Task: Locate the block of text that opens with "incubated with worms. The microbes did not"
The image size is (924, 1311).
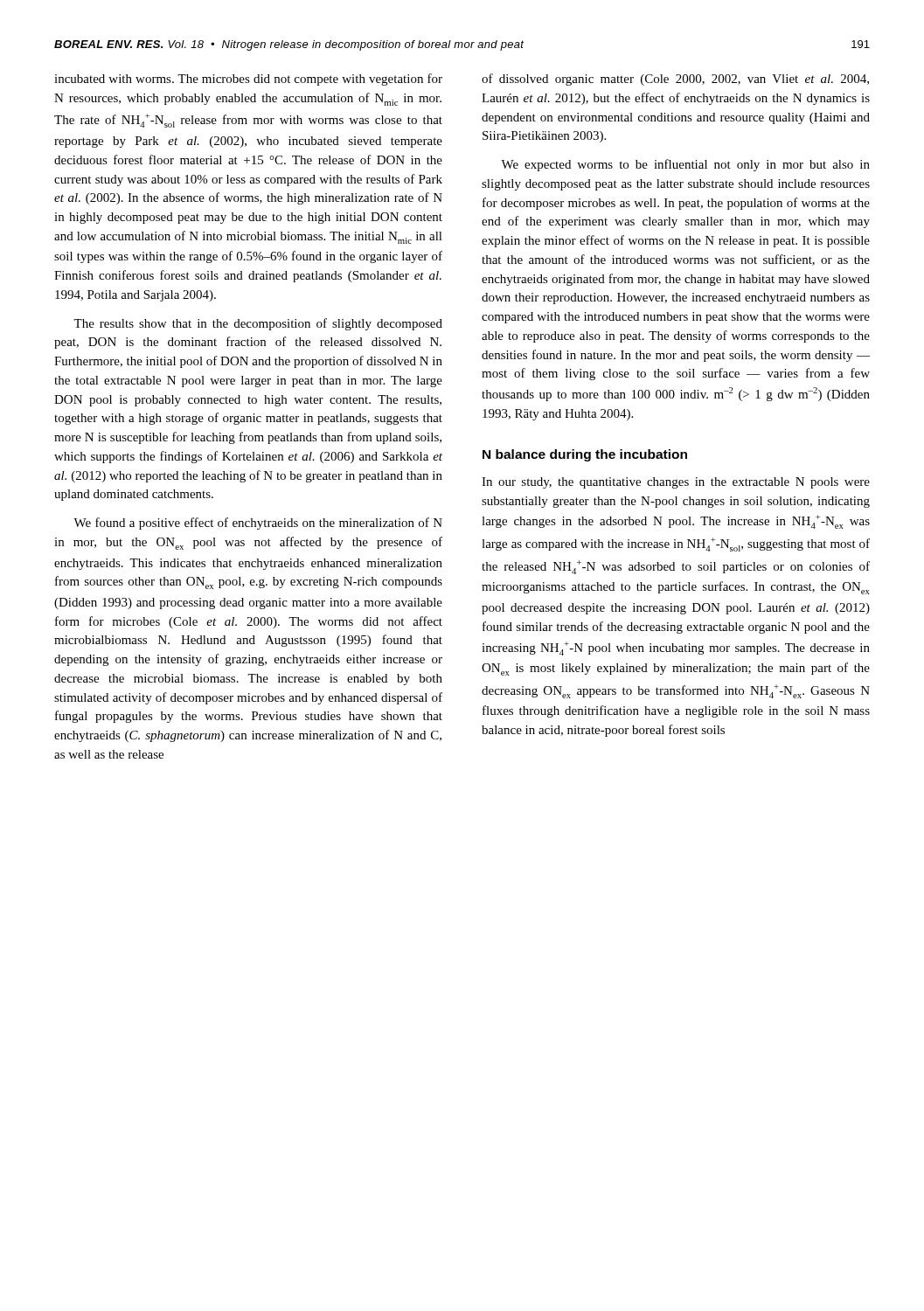Action: (x=248, y=187)
